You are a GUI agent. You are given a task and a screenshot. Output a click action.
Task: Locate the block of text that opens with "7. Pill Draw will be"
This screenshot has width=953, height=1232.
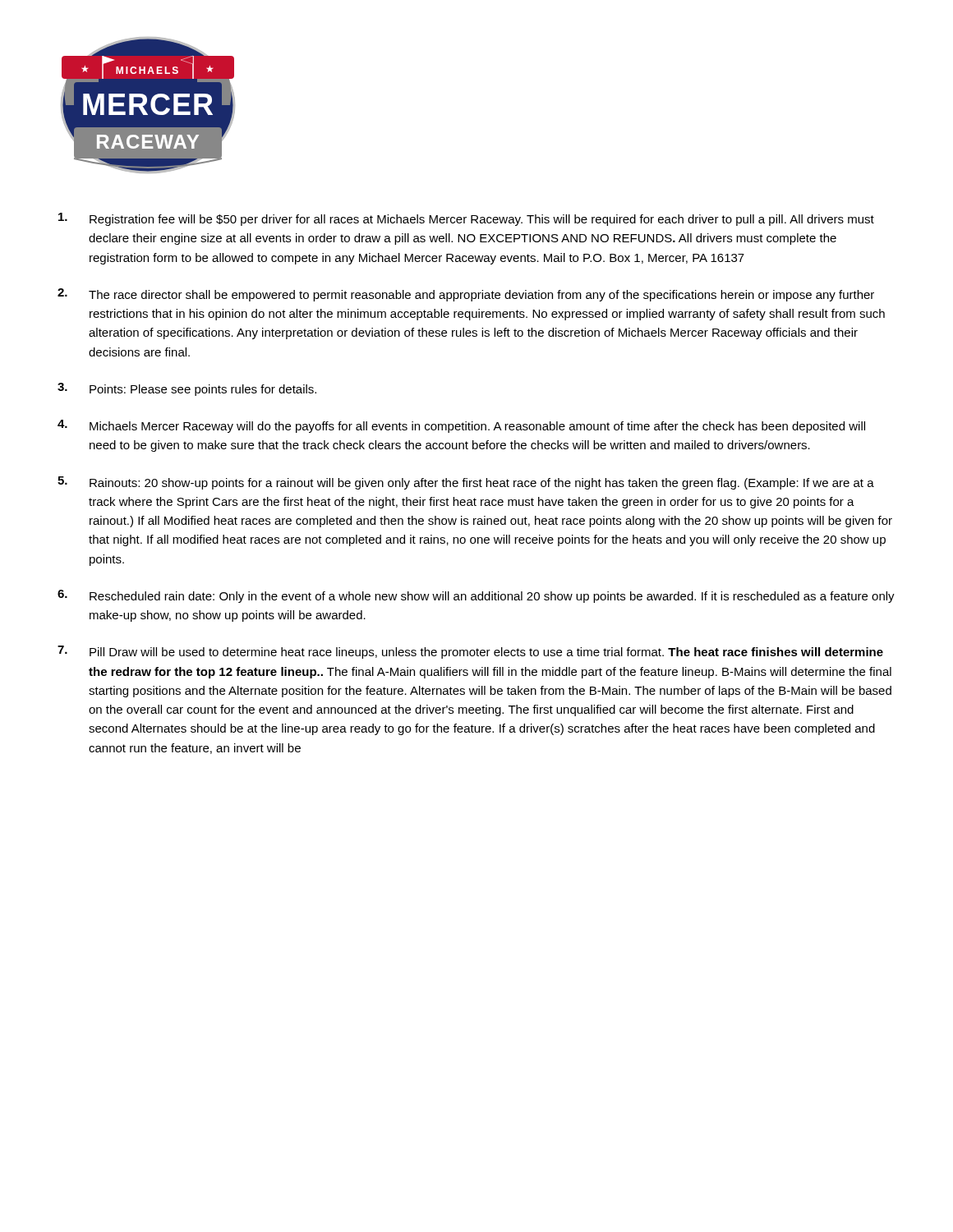point(476,700)
